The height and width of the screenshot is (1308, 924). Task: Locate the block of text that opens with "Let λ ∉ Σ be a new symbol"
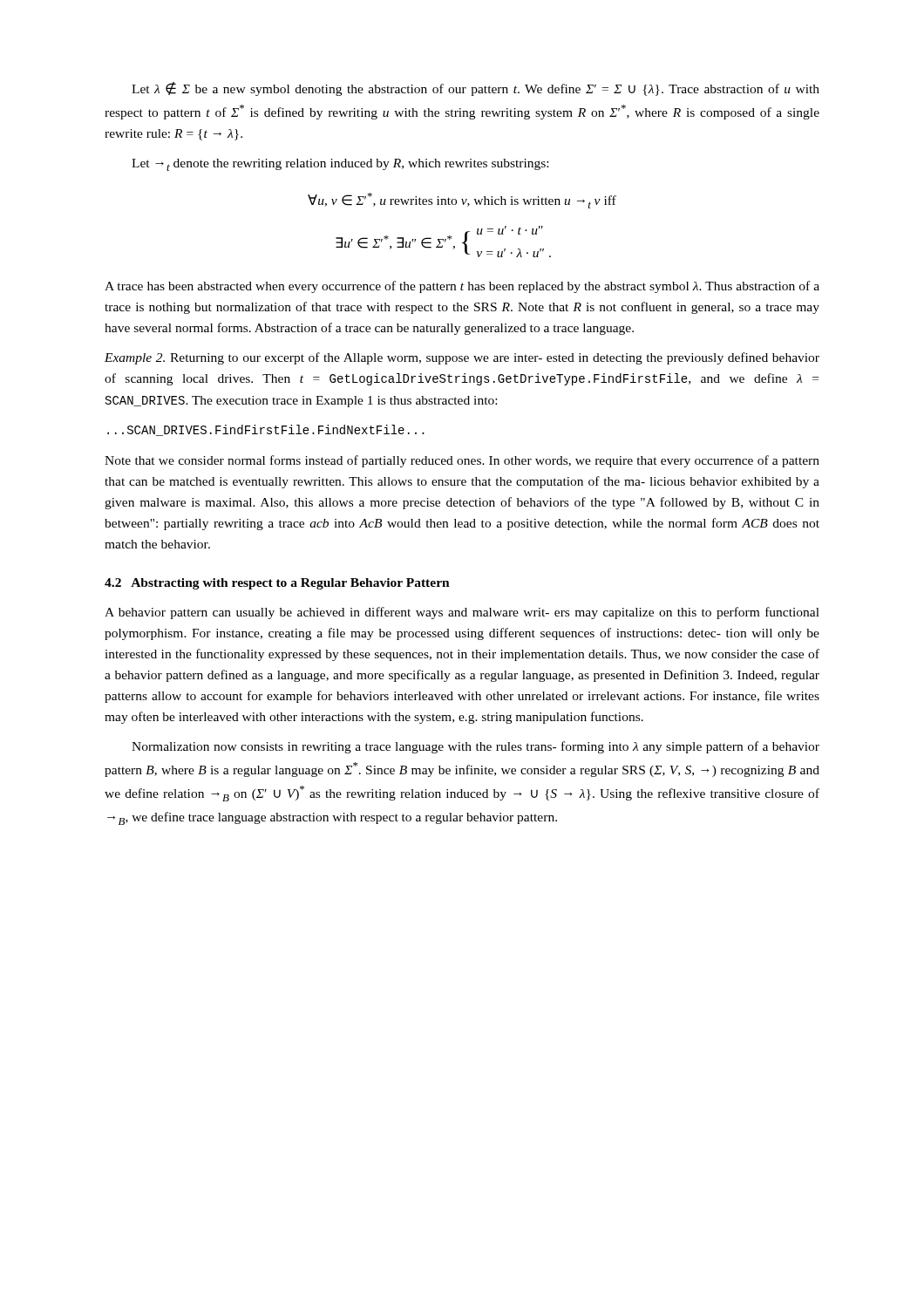[x=462, y=111]
